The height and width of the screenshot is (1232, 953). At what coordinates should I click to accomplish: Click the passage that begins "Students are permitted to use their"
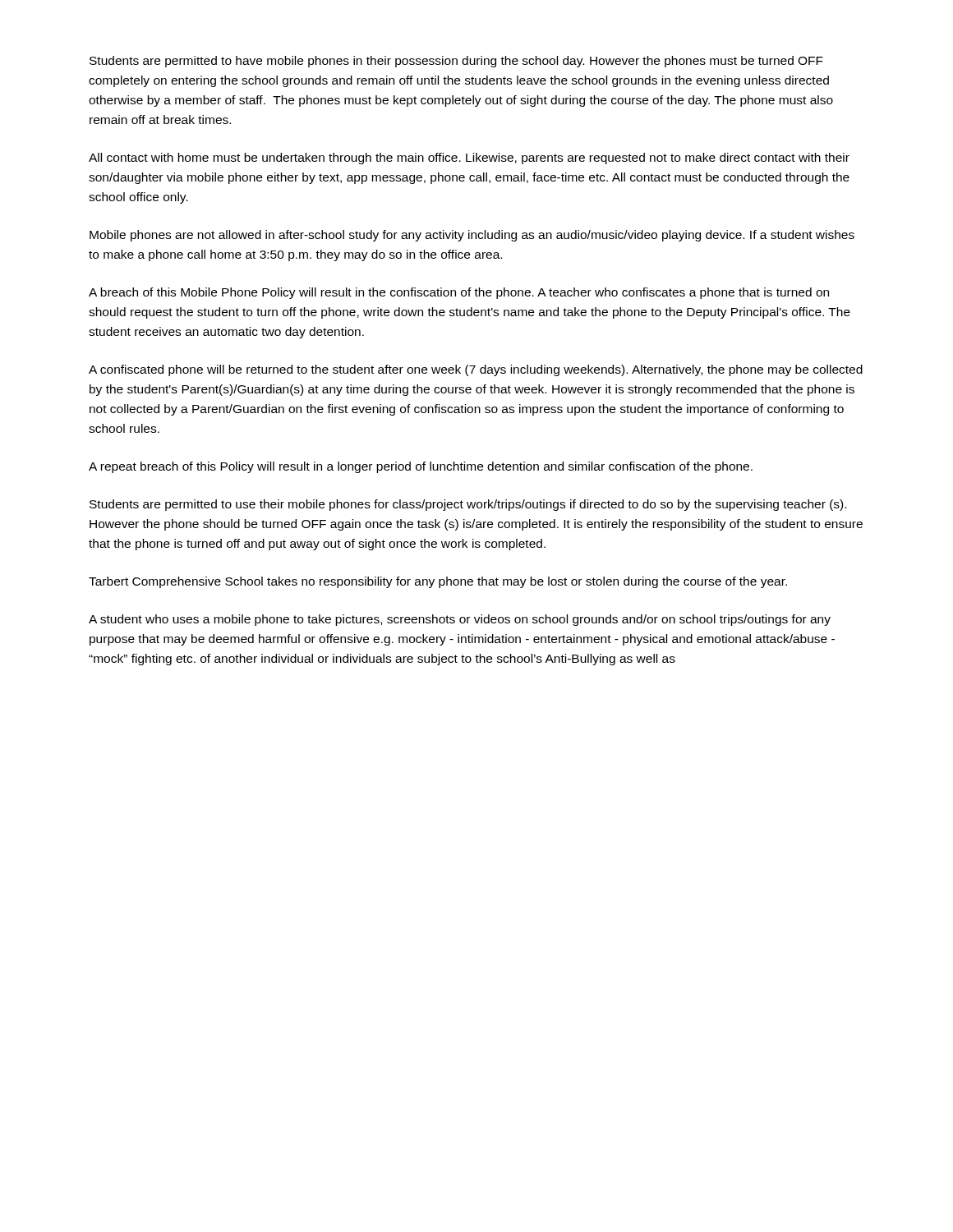tap(476, 524)
